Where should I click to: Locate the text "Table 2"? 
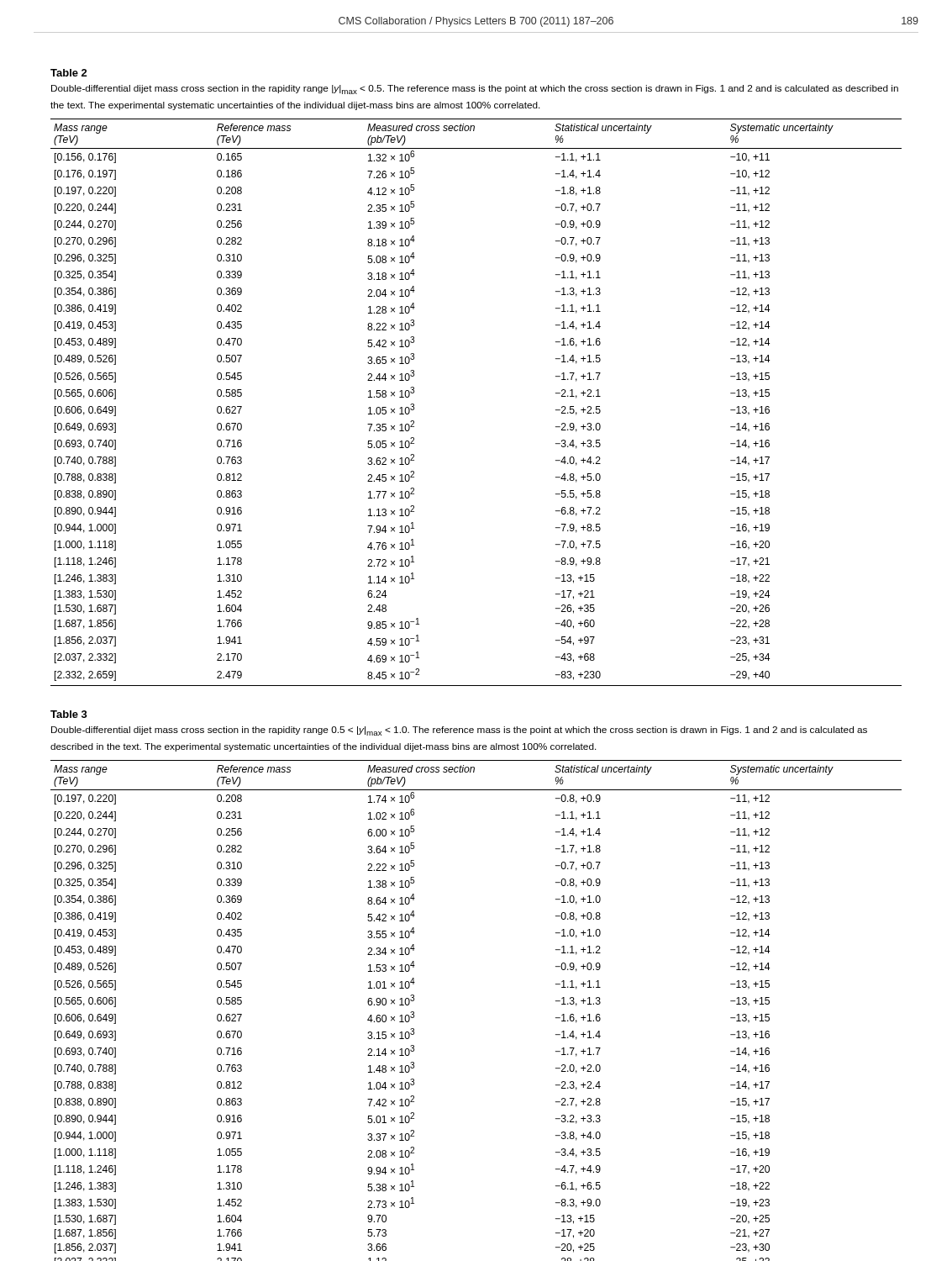click(x=69, y=73)
